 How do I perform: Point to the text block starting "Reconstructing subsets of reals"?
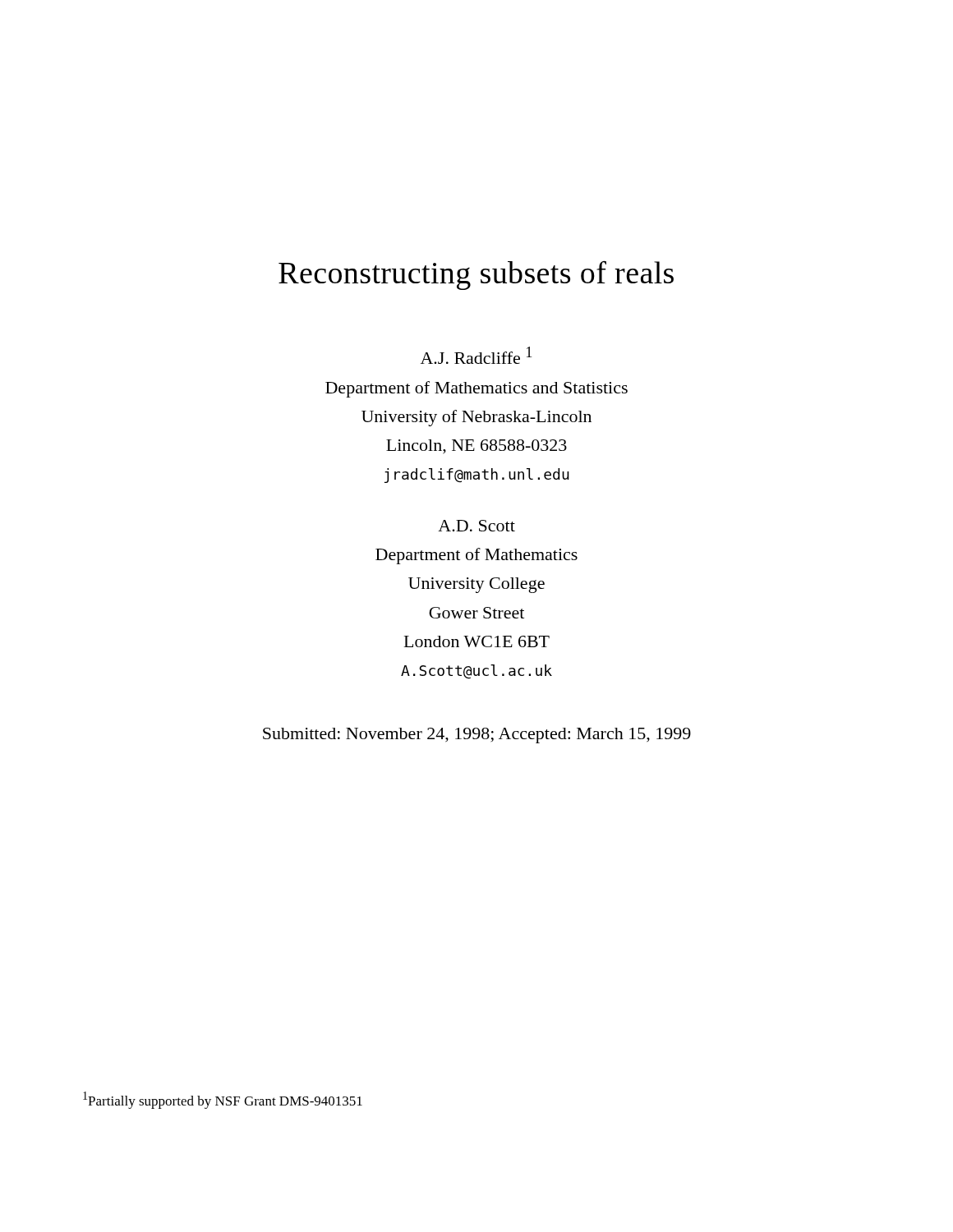(476, 273)
